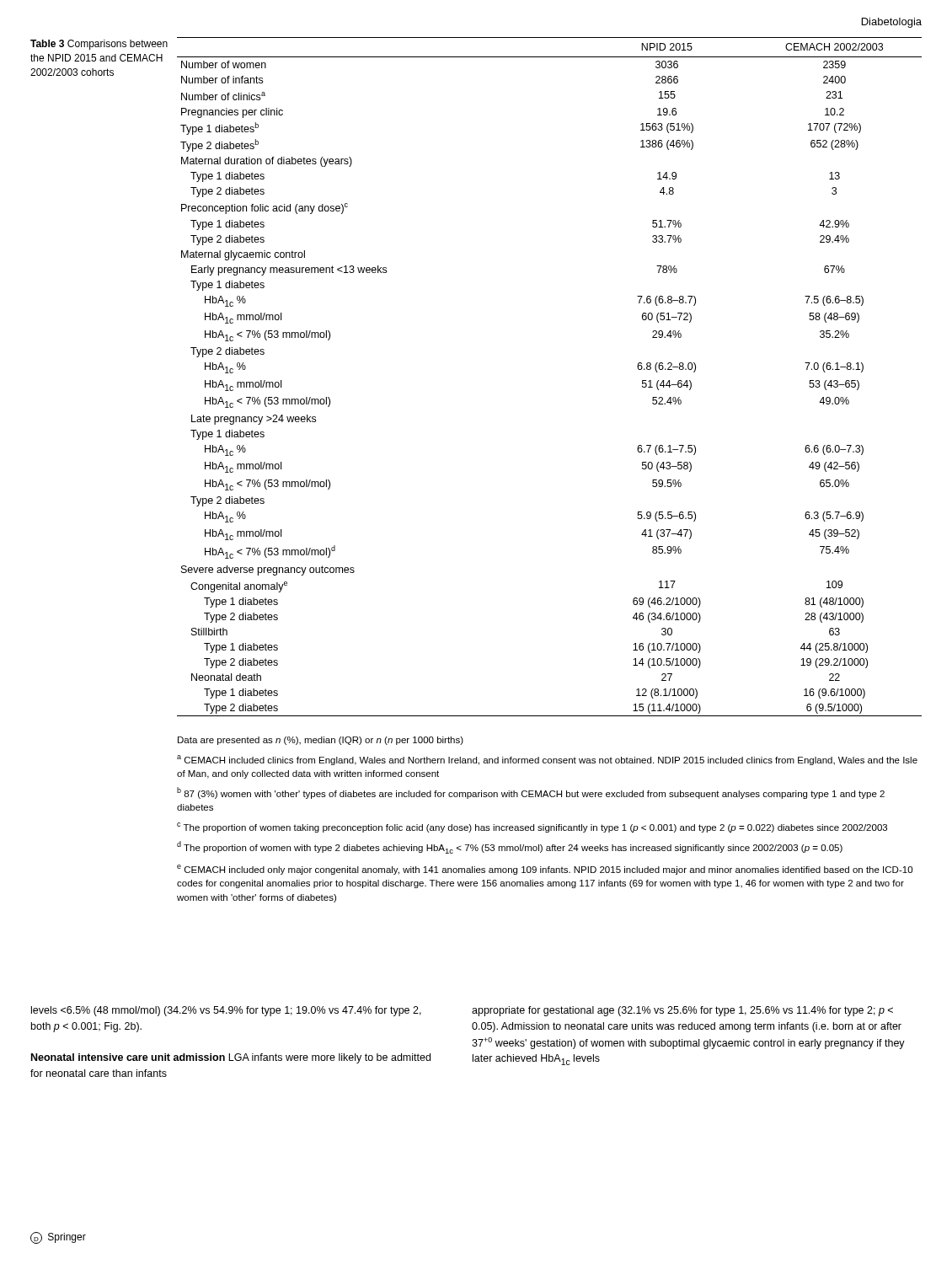This screenshot has width=952, height=1264.
Task: Where is the passage that starts "e CEMACH included only major congenital anomaly,"?
Action: [x=545, y=882]
